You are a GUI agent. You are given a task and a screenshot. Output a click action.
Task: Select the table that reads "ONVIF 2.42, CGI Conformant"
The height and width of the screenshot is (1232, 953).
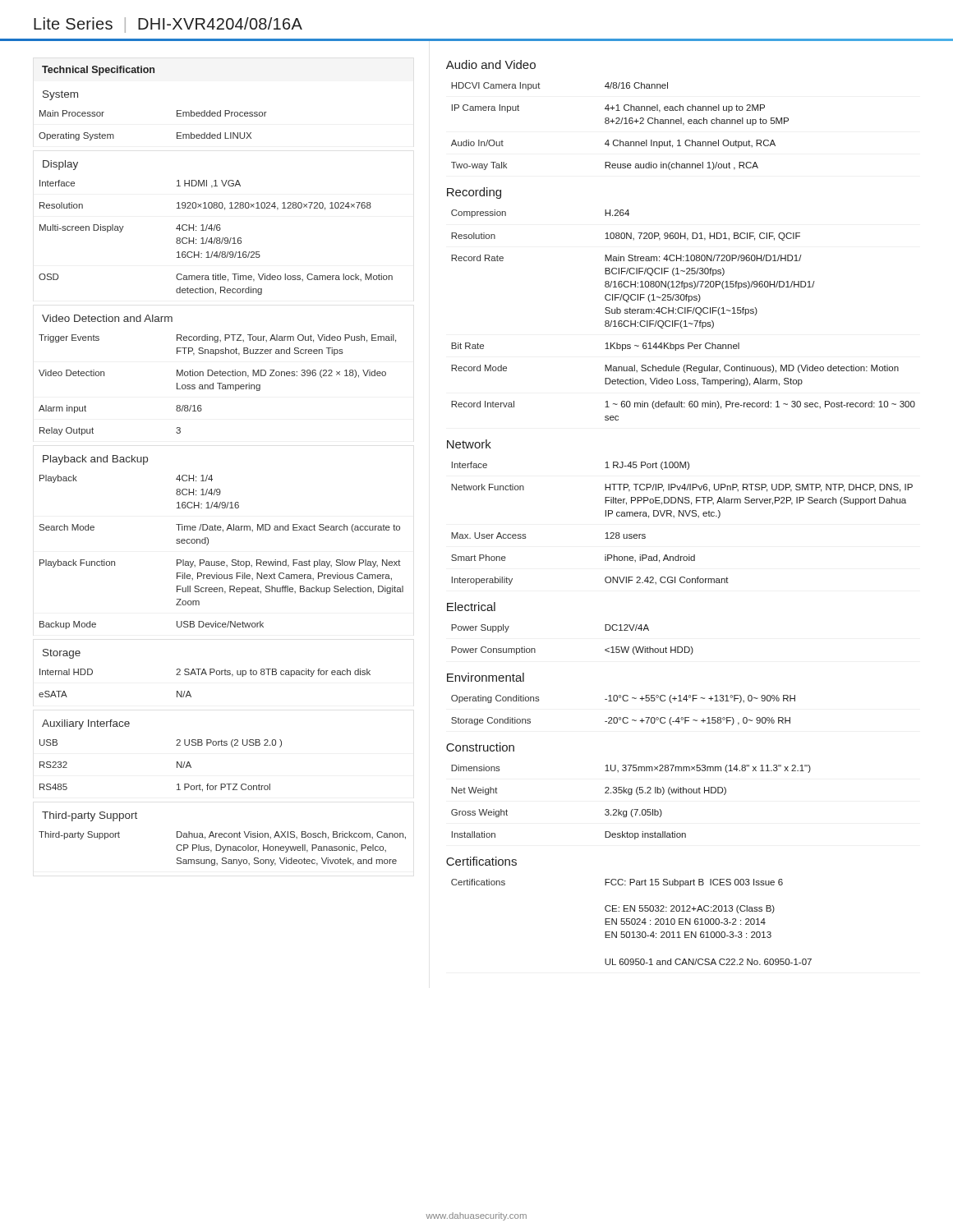(683, 523)
